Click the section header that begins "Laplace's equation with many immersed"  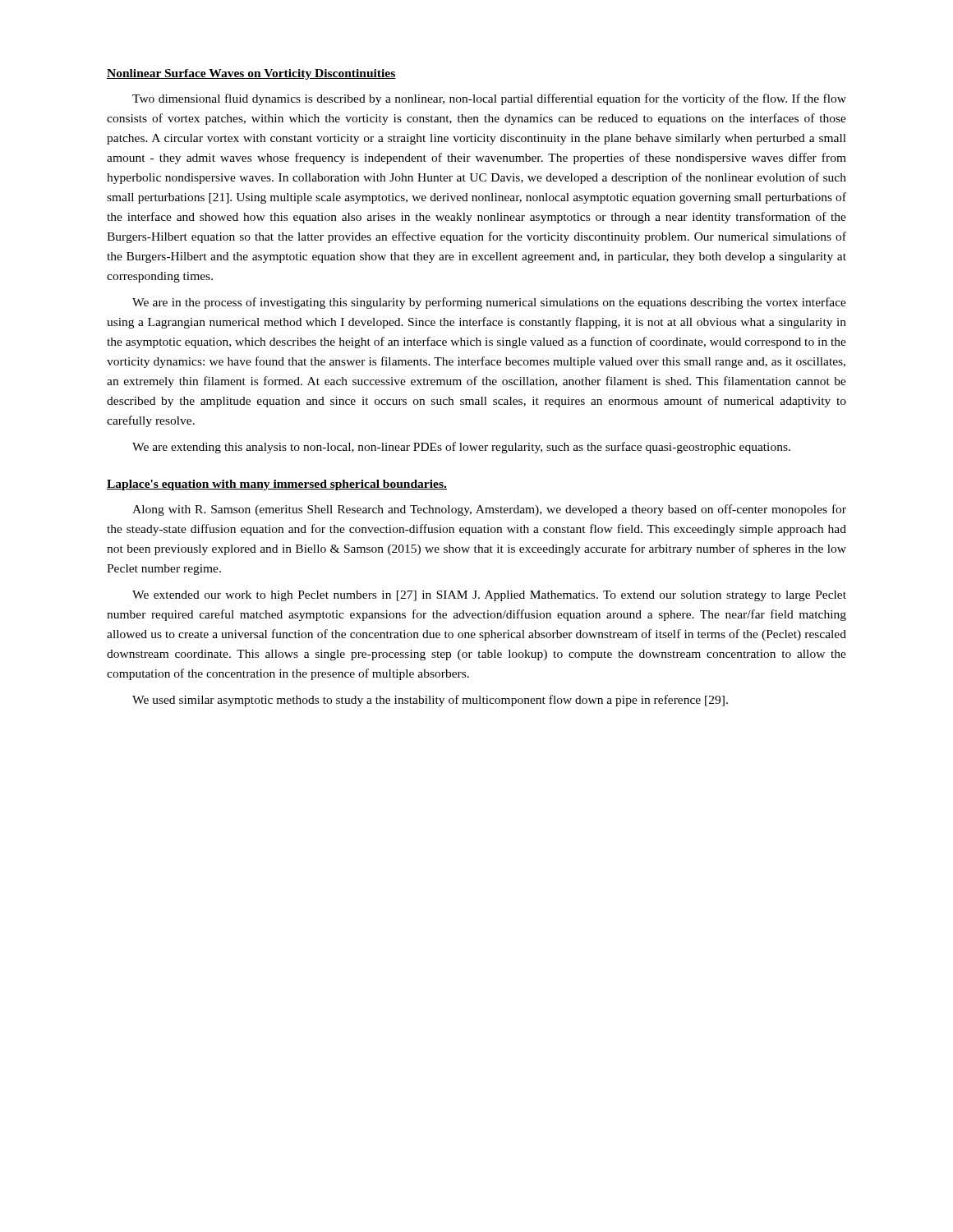click(277, 484)
